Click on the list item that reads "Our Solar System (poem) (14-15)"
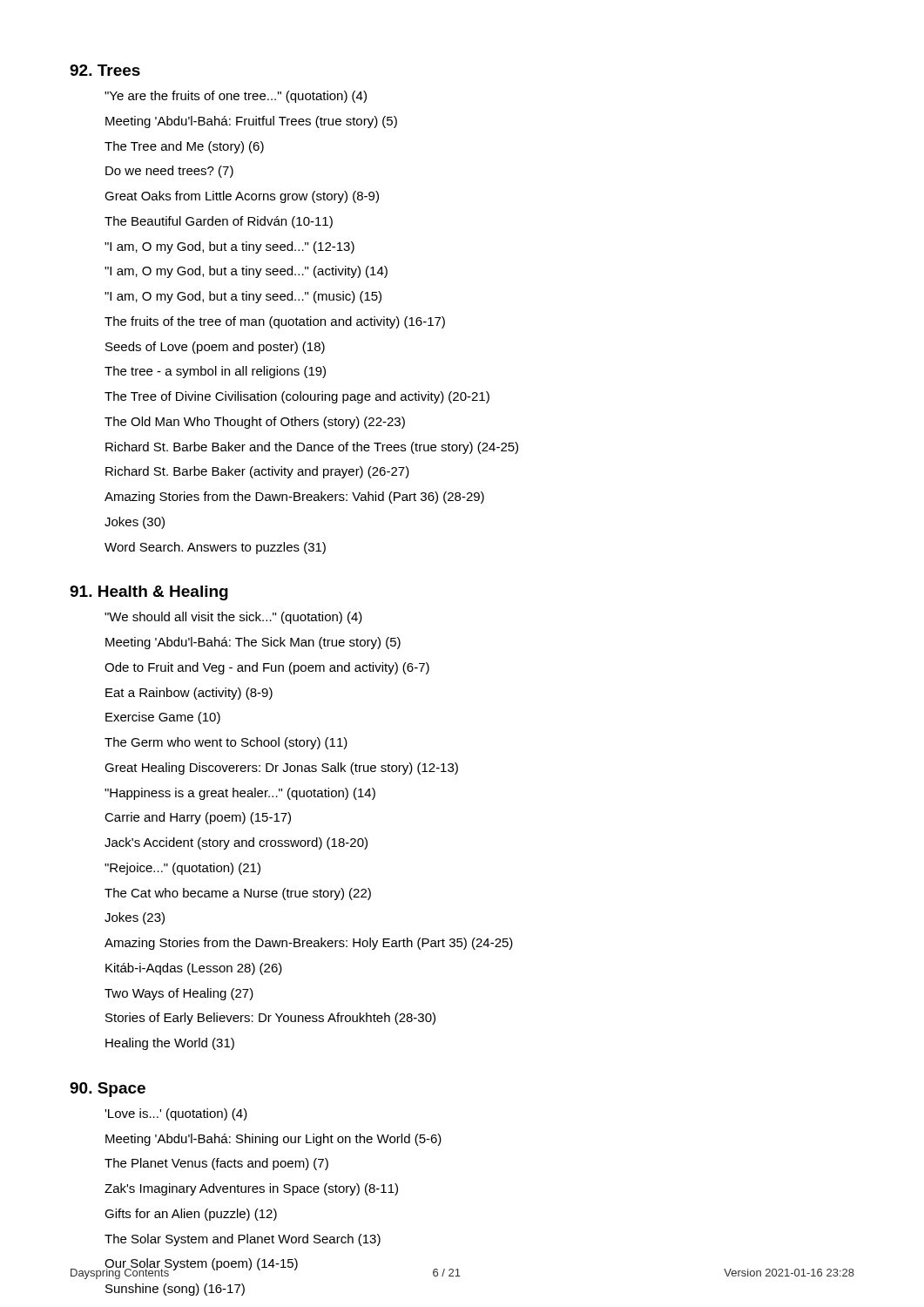The height and width of the screenshot is (1307, 924). pyautogui.click(x=201, y=1263)
